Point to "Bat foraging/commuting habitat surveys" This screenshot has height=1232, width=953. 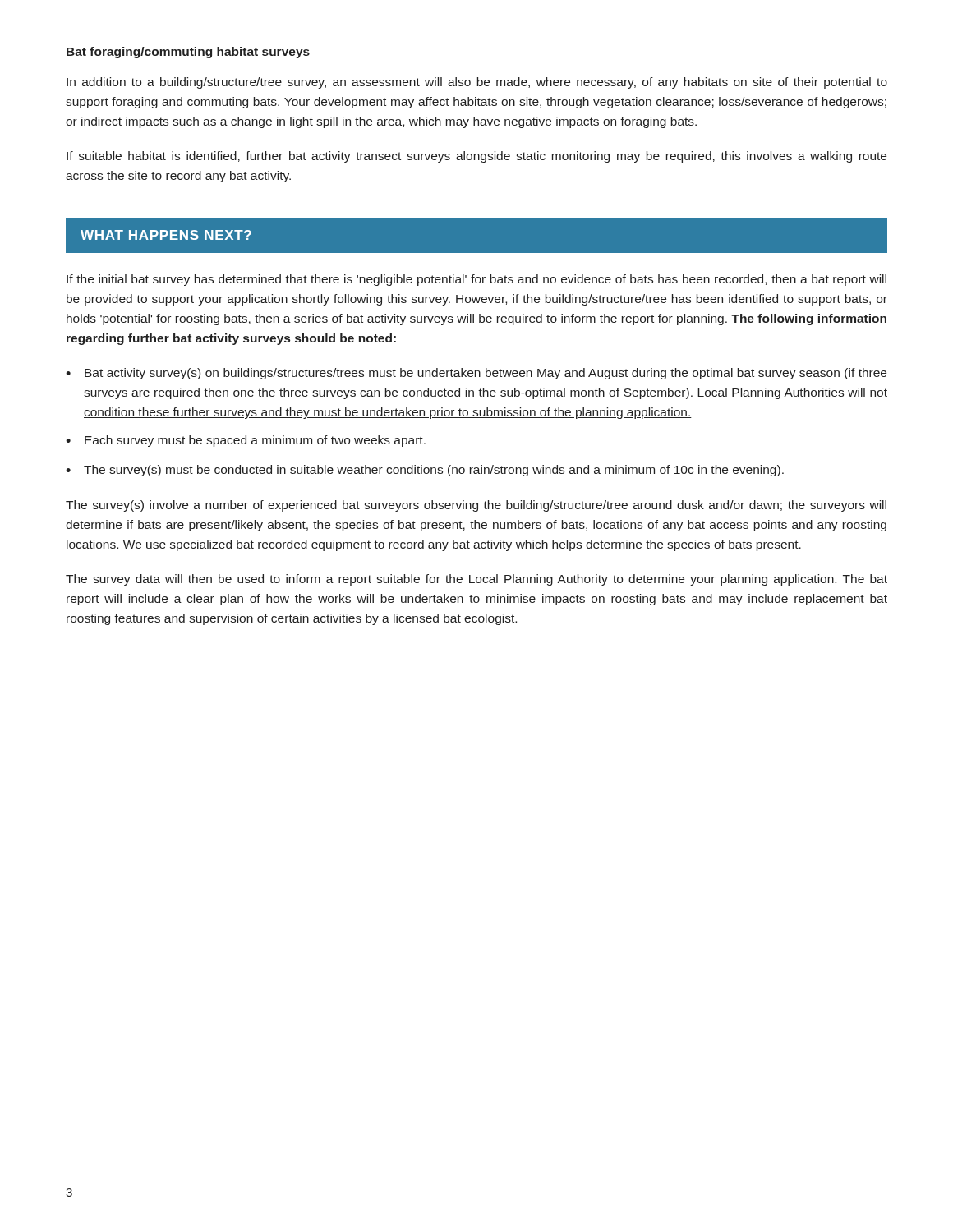tap(188, 51)
